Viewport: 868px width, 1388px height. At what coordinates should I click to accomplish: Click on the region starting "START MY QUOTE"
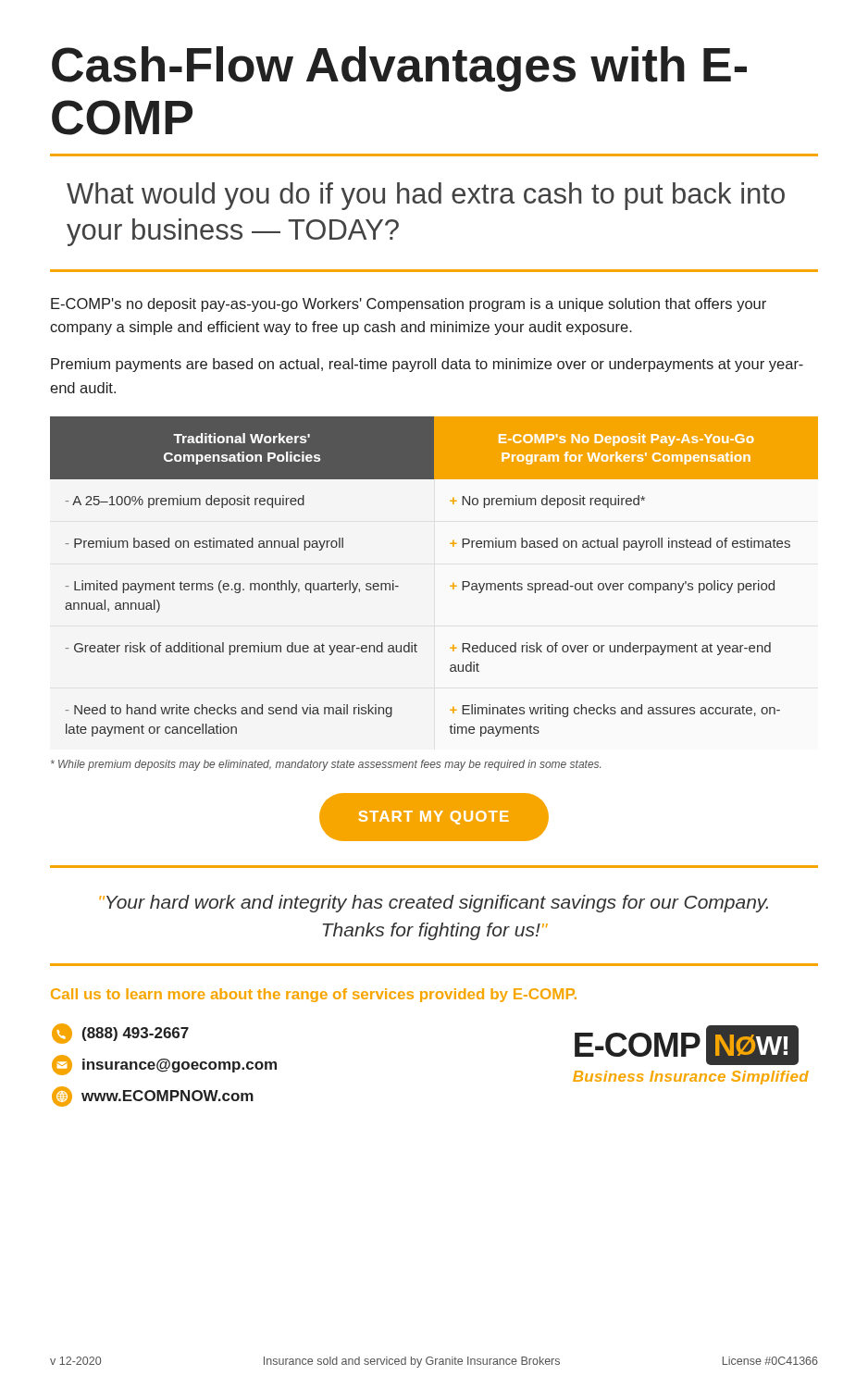(x=434, y=817)
